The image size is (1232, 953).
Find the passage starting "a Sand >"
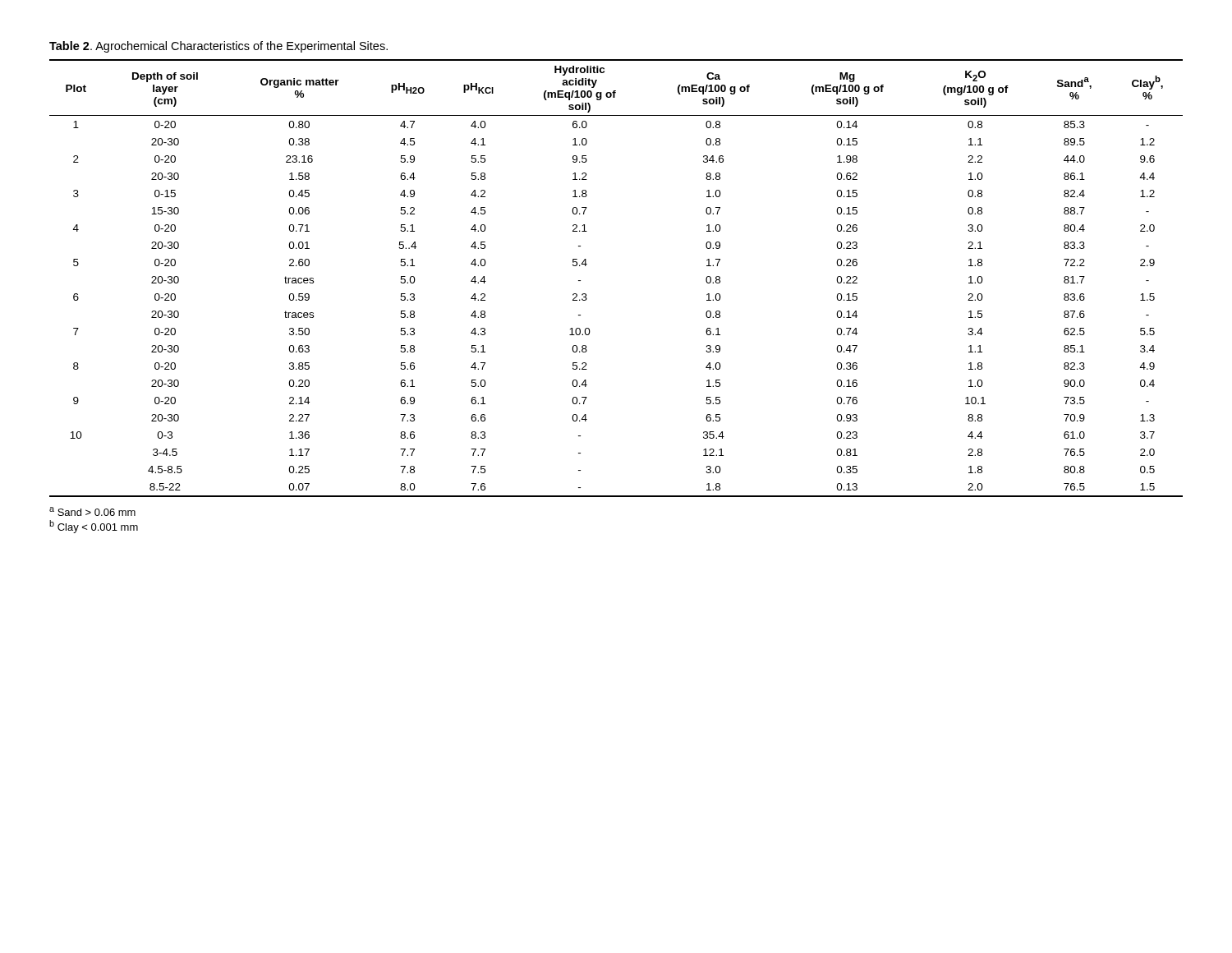tap(93, 511)
